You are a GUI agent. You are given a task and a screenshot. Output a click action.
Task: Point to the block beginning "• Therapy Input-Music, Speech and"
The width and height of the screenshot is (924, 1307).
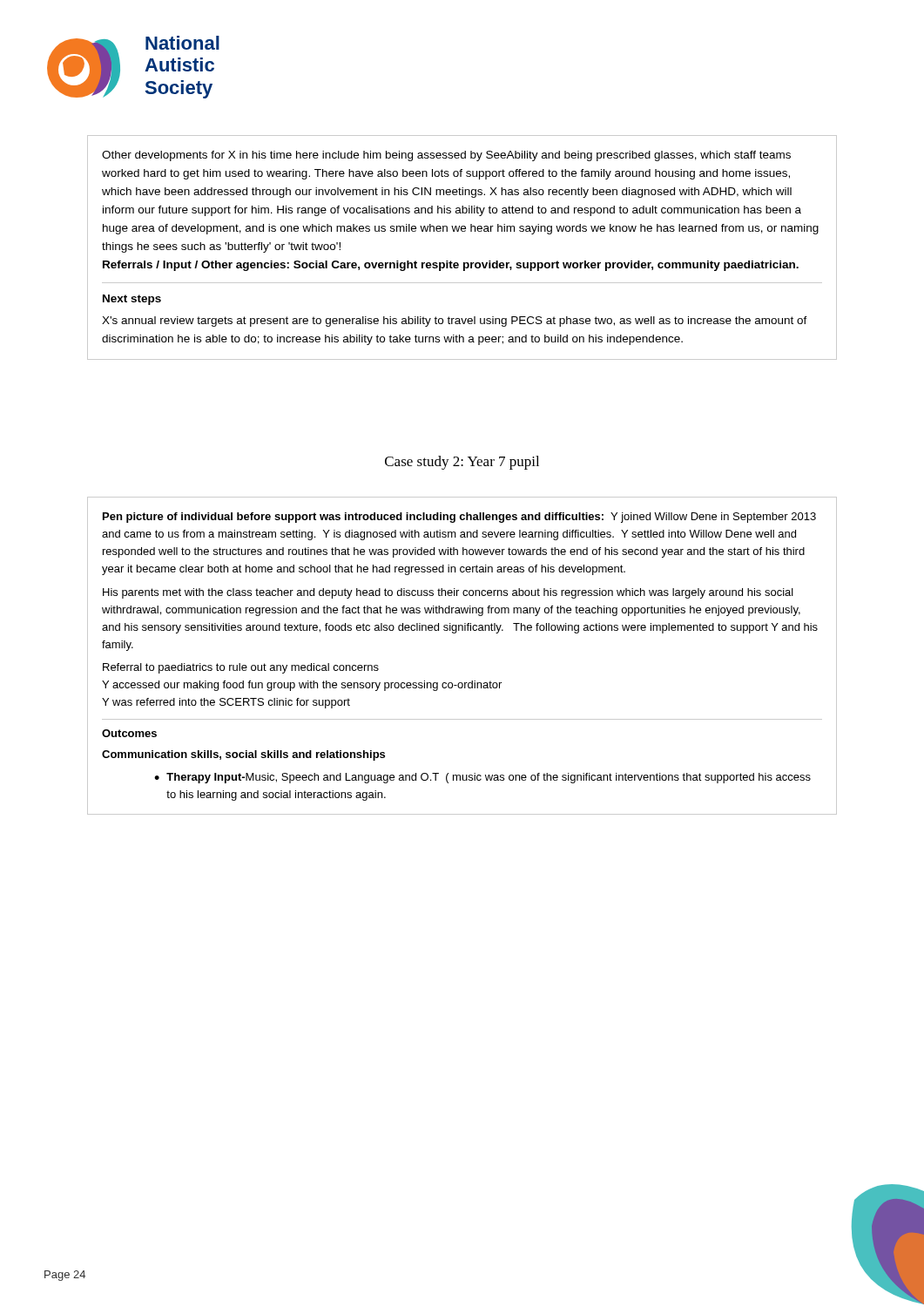[488, 786]
